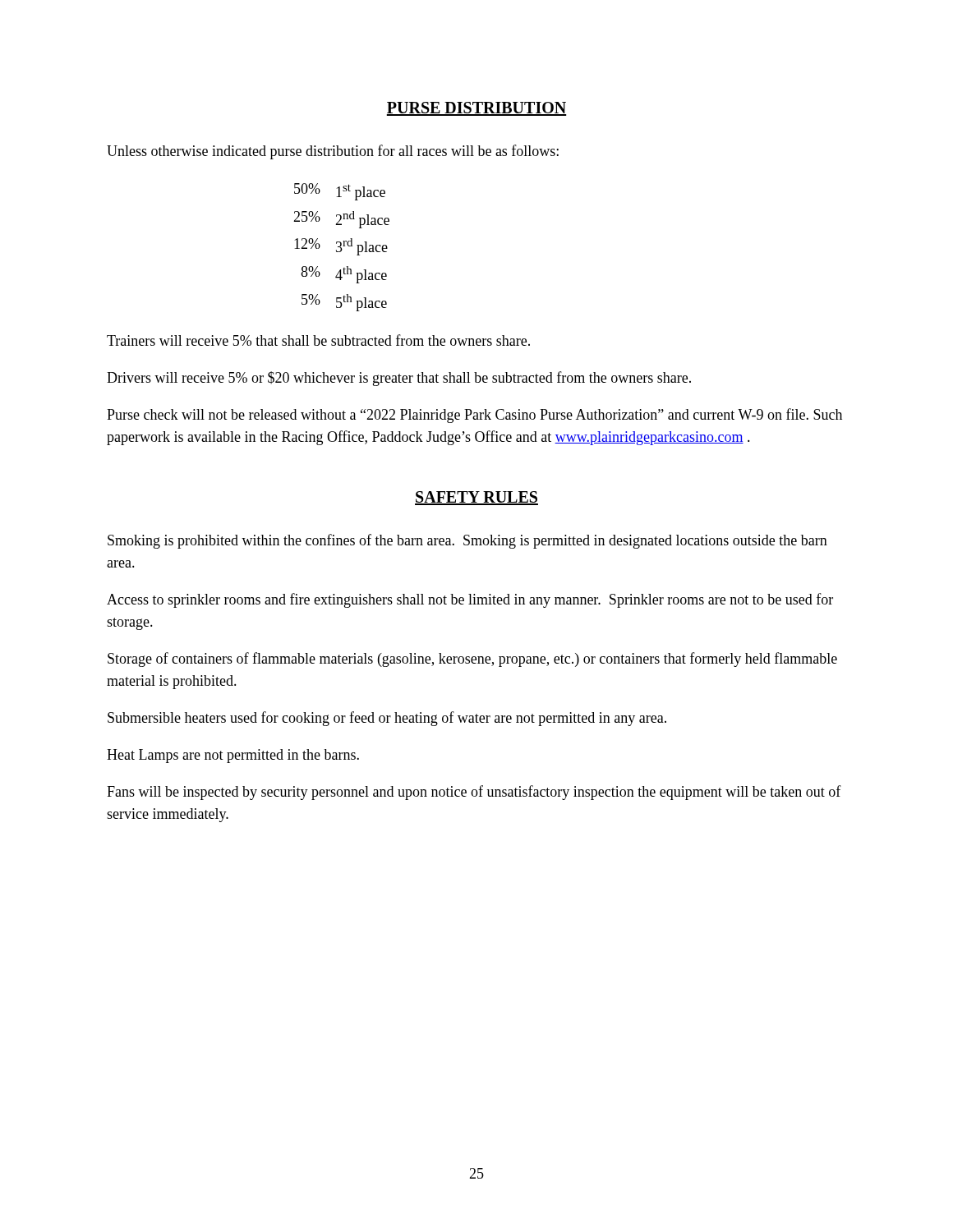The width and height of the screenshot is (953, 1232).
Task: Locate the passage starting "8% 4th place"
Action: (344, 274)
